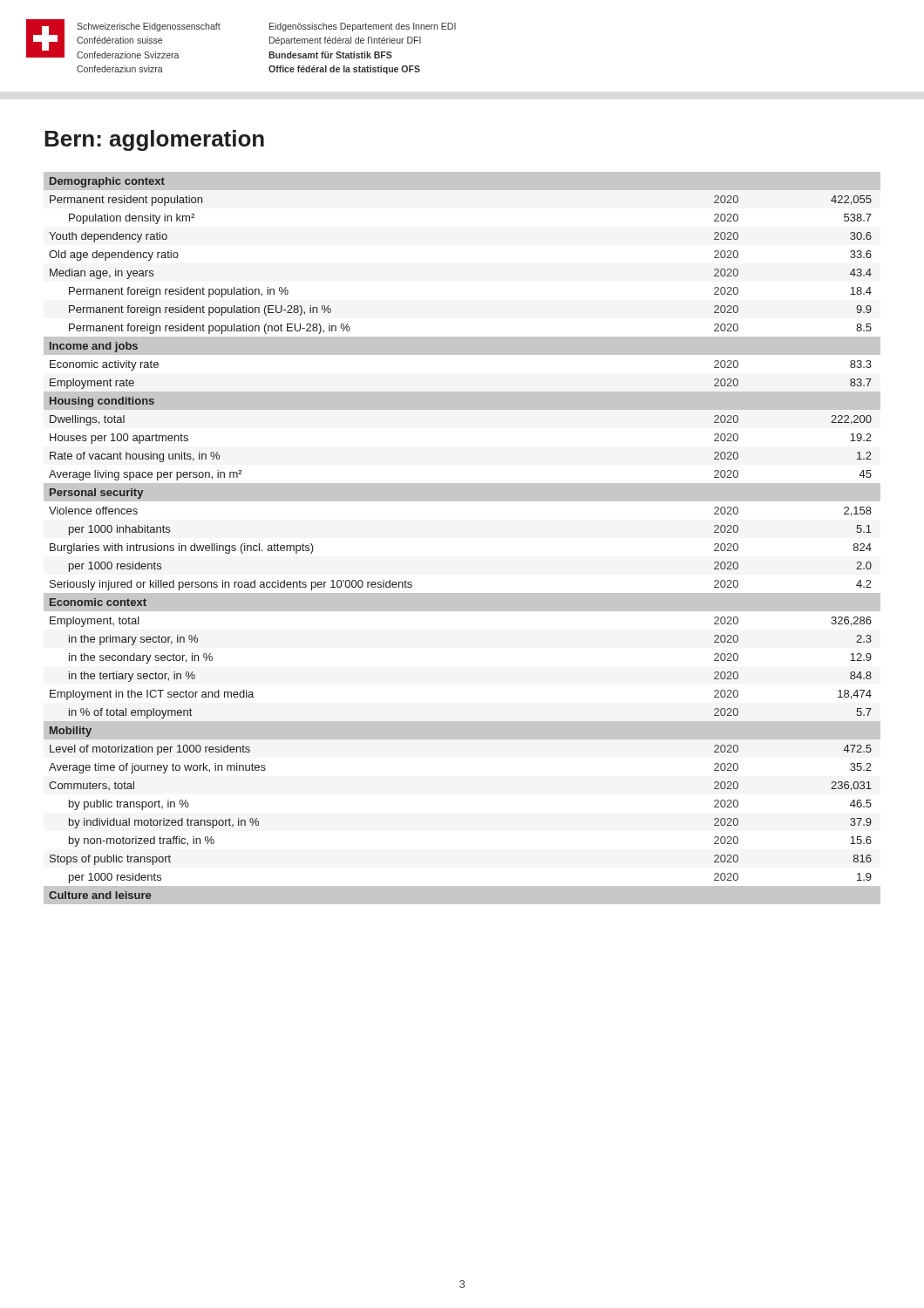
Task: Locate the table with the text "Economic context"
Action: (462, 538)
